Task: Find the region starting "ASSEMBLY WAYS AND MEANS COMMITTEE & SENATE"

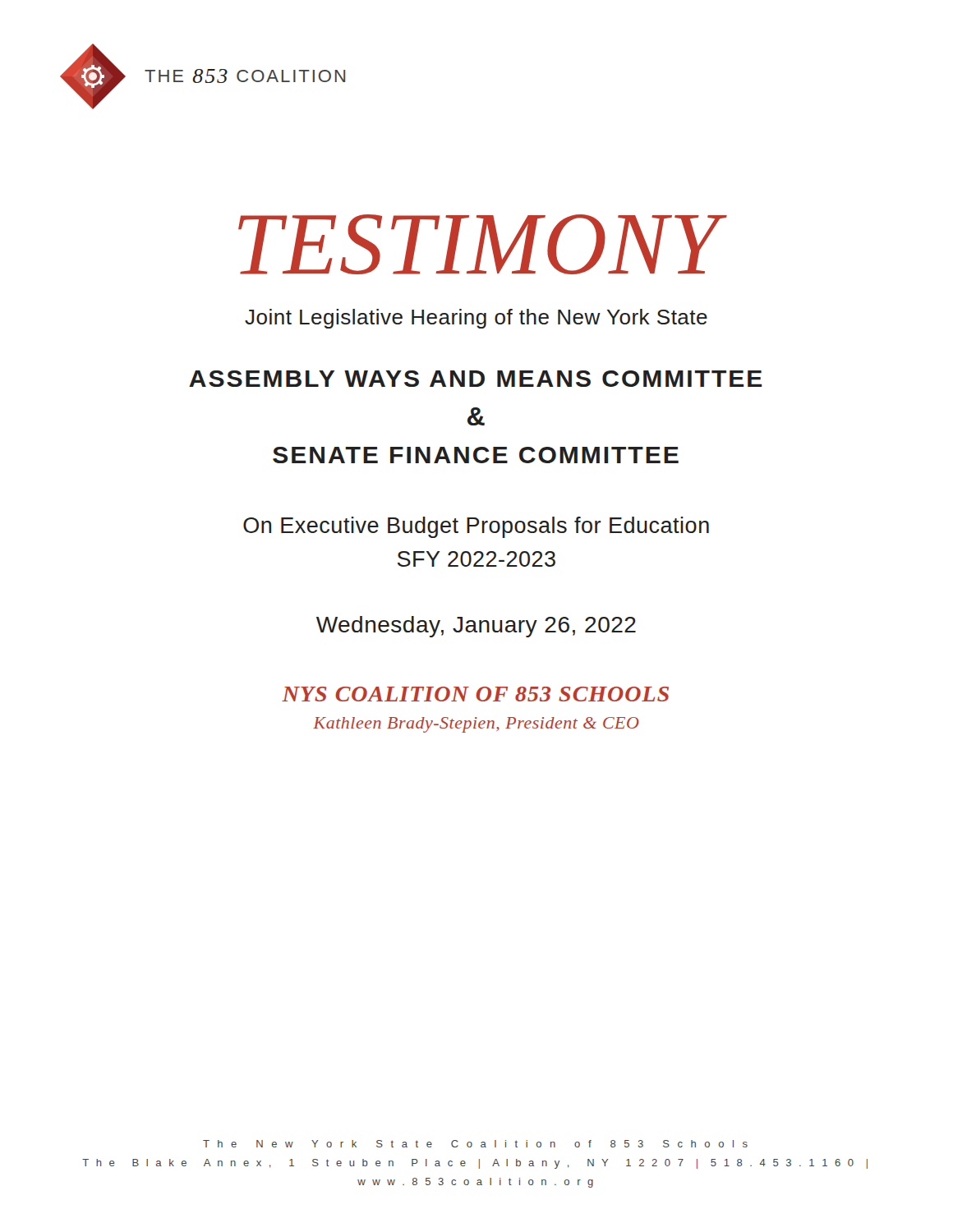Action: (476, 417)
